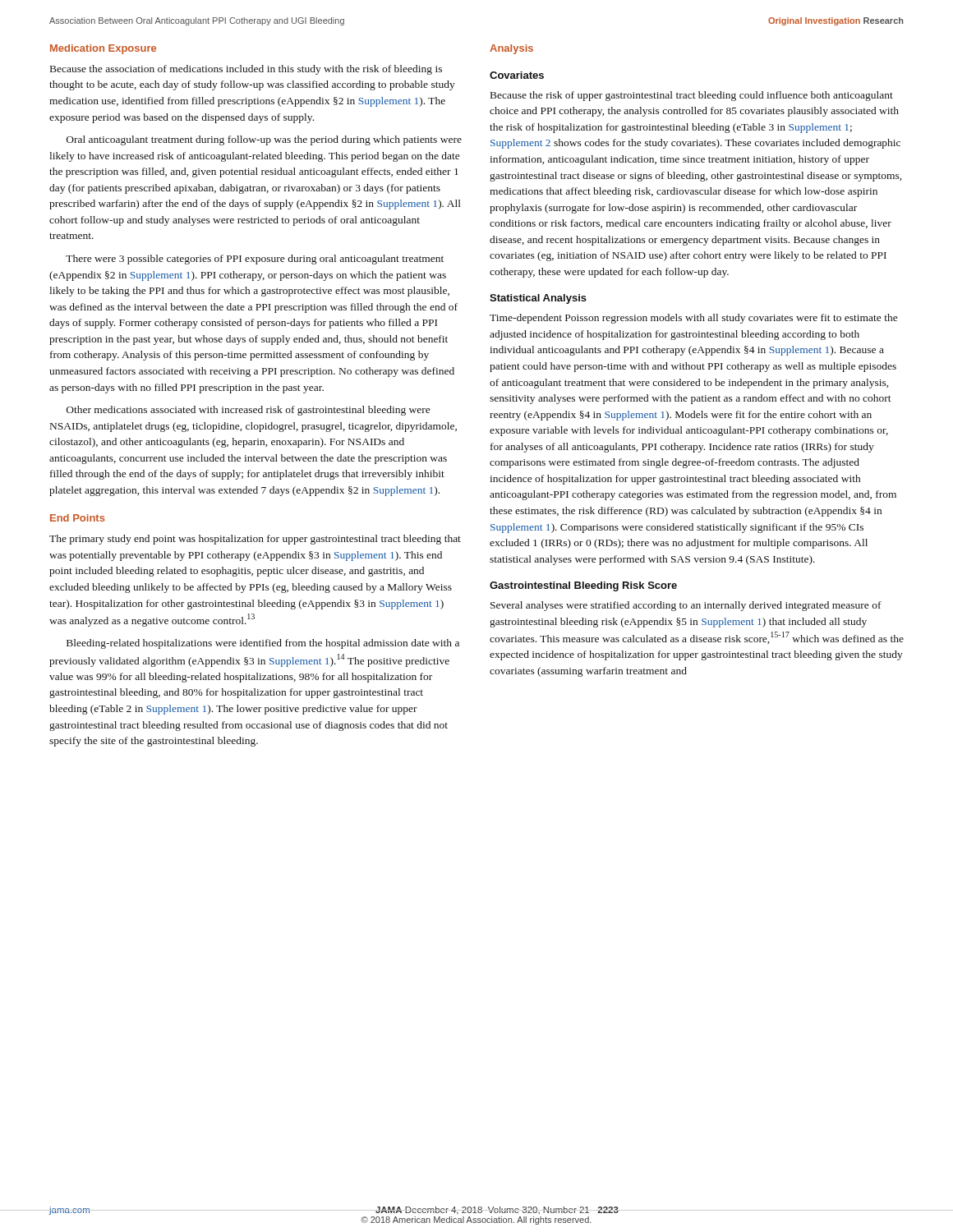
Task: Click on the text starting "Because the association of medications included in this"
Action: pos(256,279)
